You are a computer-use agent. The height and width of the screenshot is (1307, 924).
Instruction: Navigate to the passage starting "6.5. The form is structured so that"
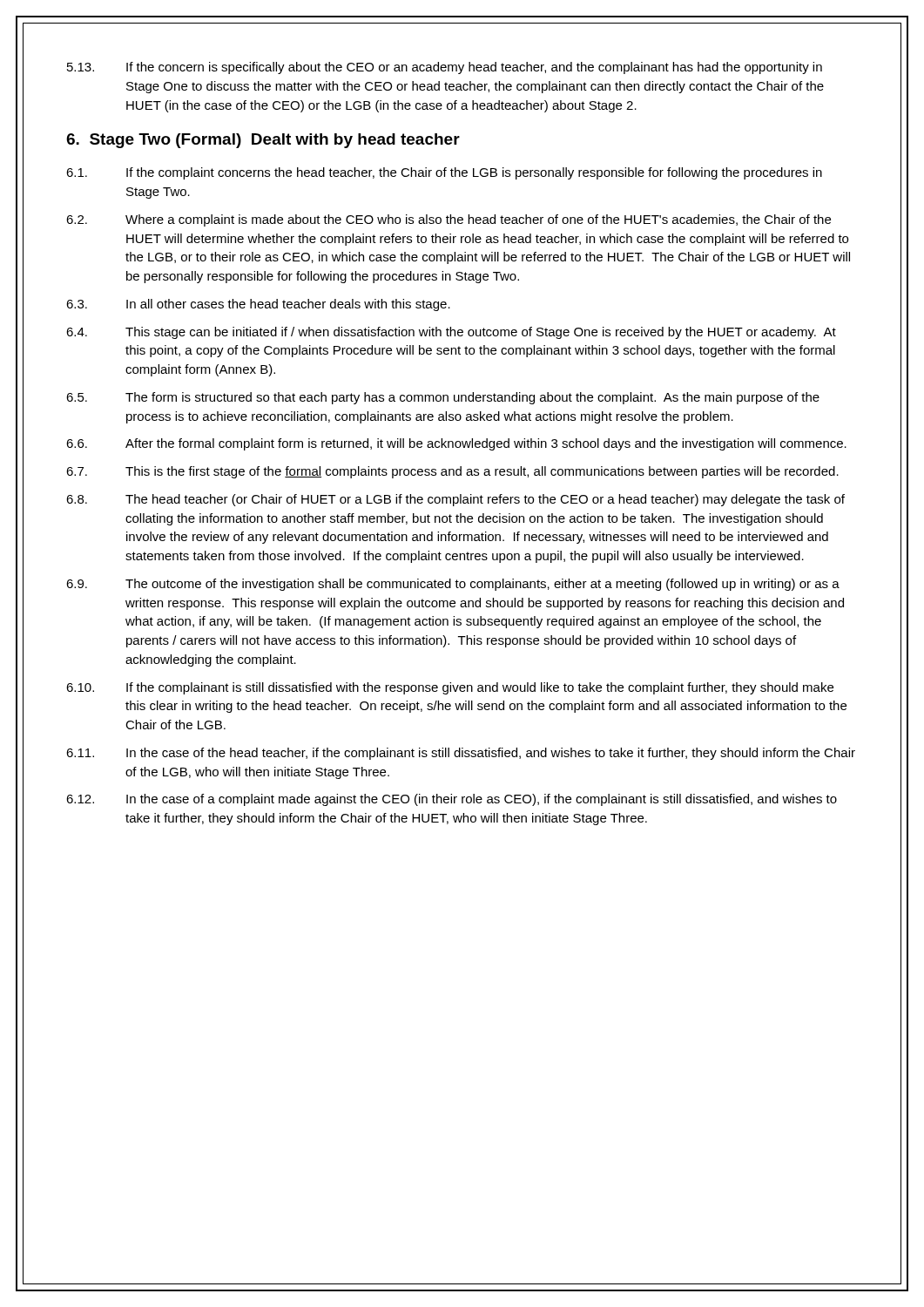pyautogui.click(x=462, y=406)
